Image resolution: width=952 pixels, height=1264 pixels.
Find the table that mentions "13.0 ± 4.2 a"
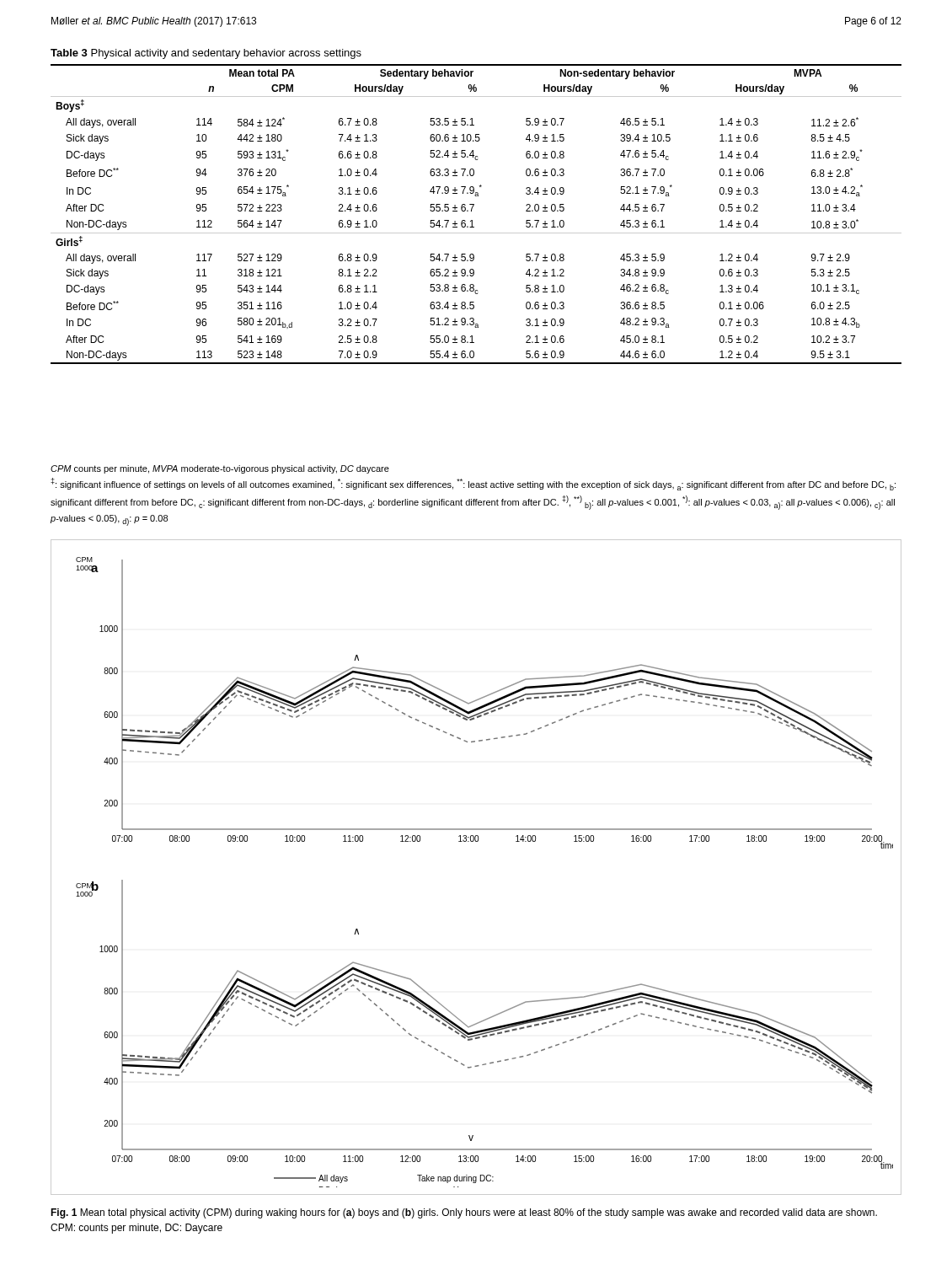tap(476, 205)
